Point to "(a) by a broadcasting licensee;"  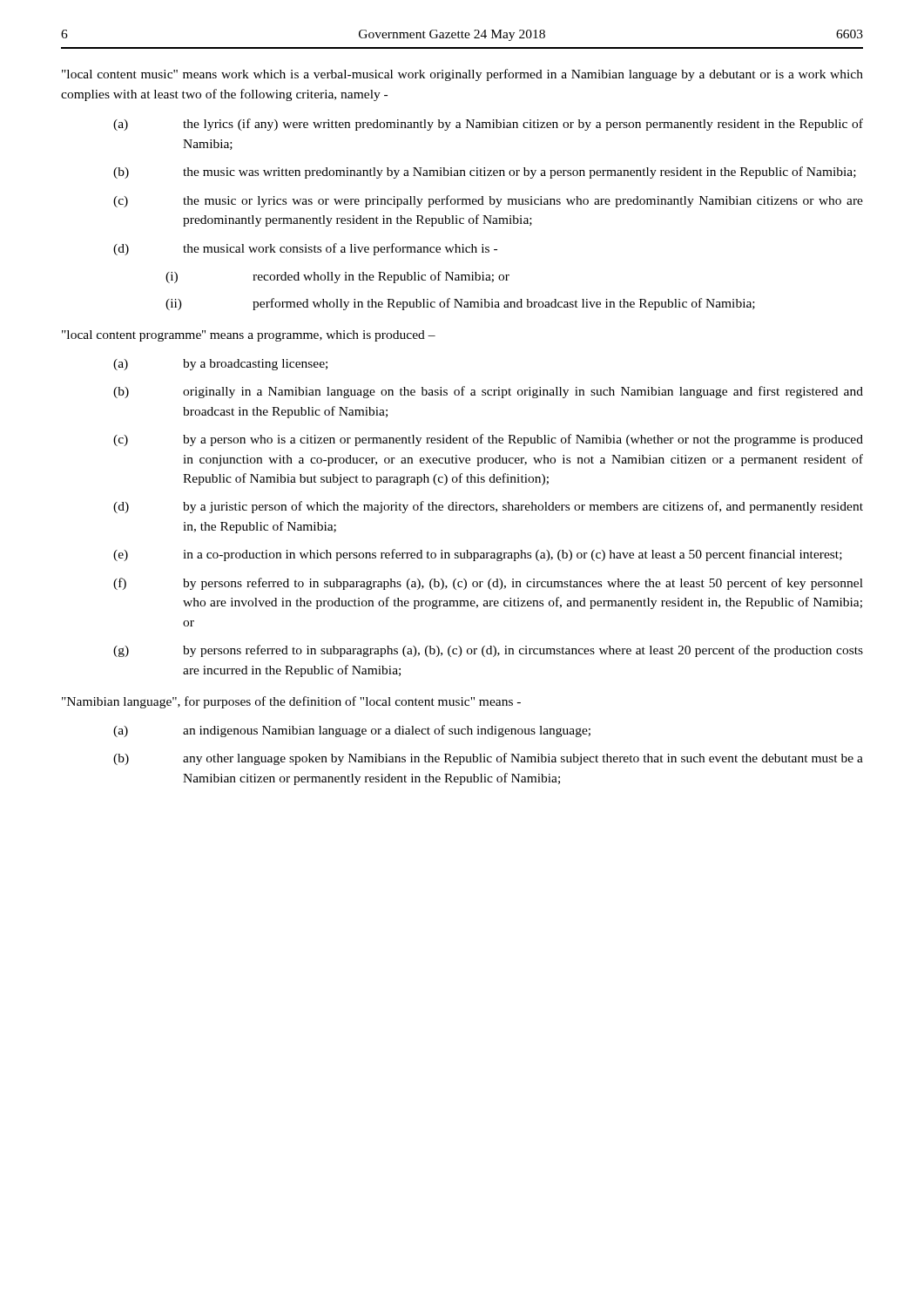[x=220, y=365]
